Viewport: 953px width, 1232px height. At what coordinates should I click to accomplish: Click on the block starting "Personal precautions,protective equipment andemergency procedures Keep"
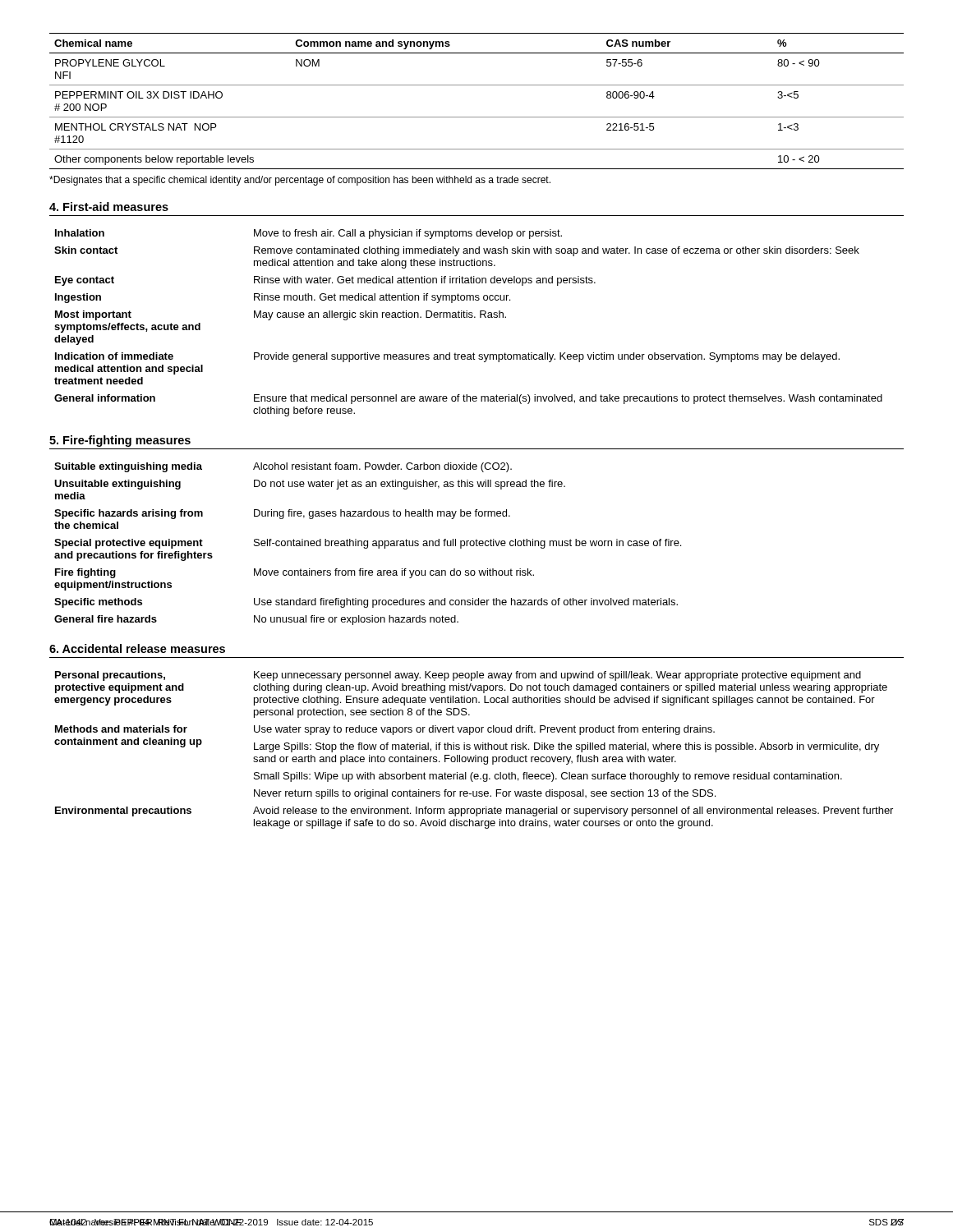[x=476, y=693]
